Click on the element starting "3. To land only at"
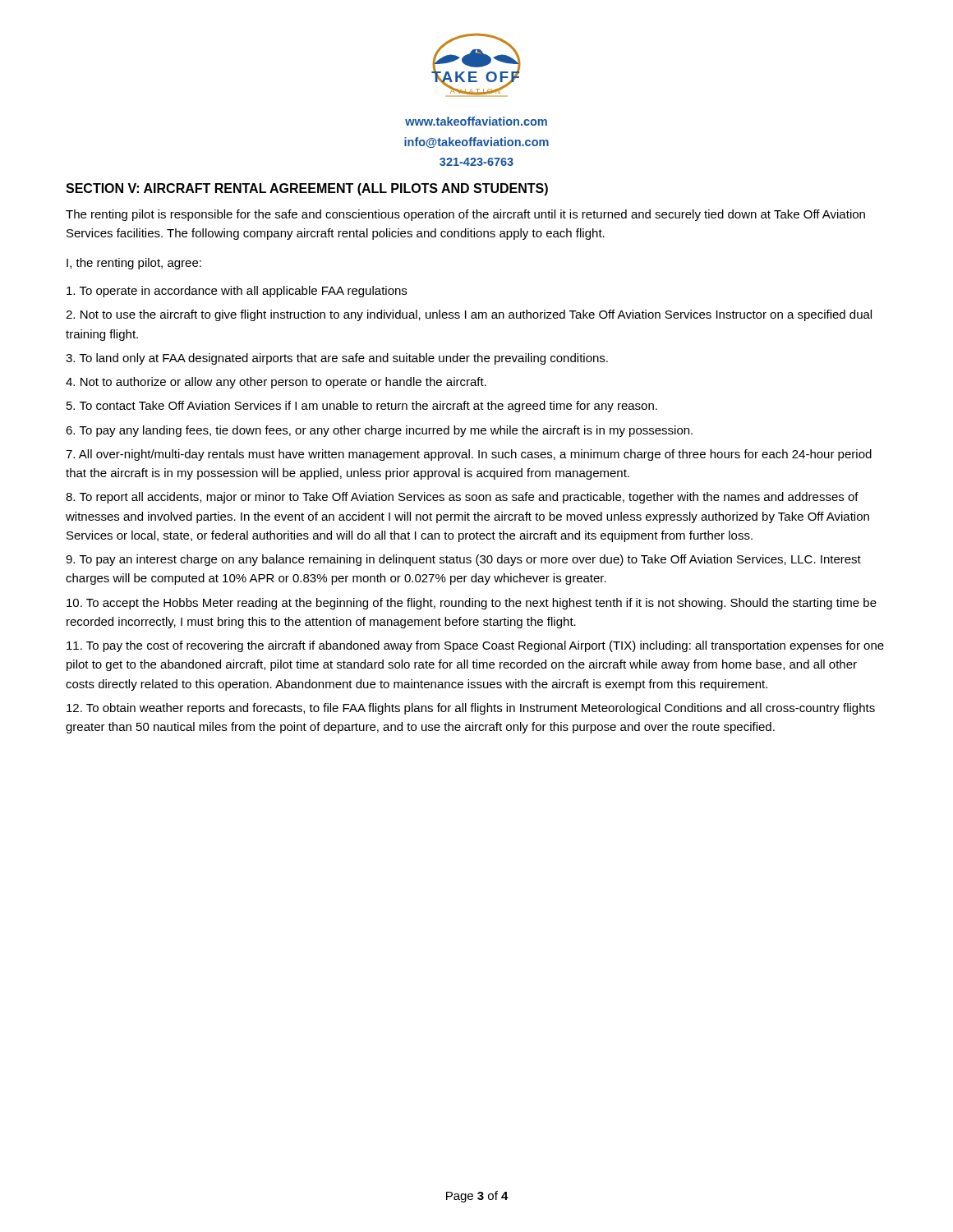 [x=337, y=358]
